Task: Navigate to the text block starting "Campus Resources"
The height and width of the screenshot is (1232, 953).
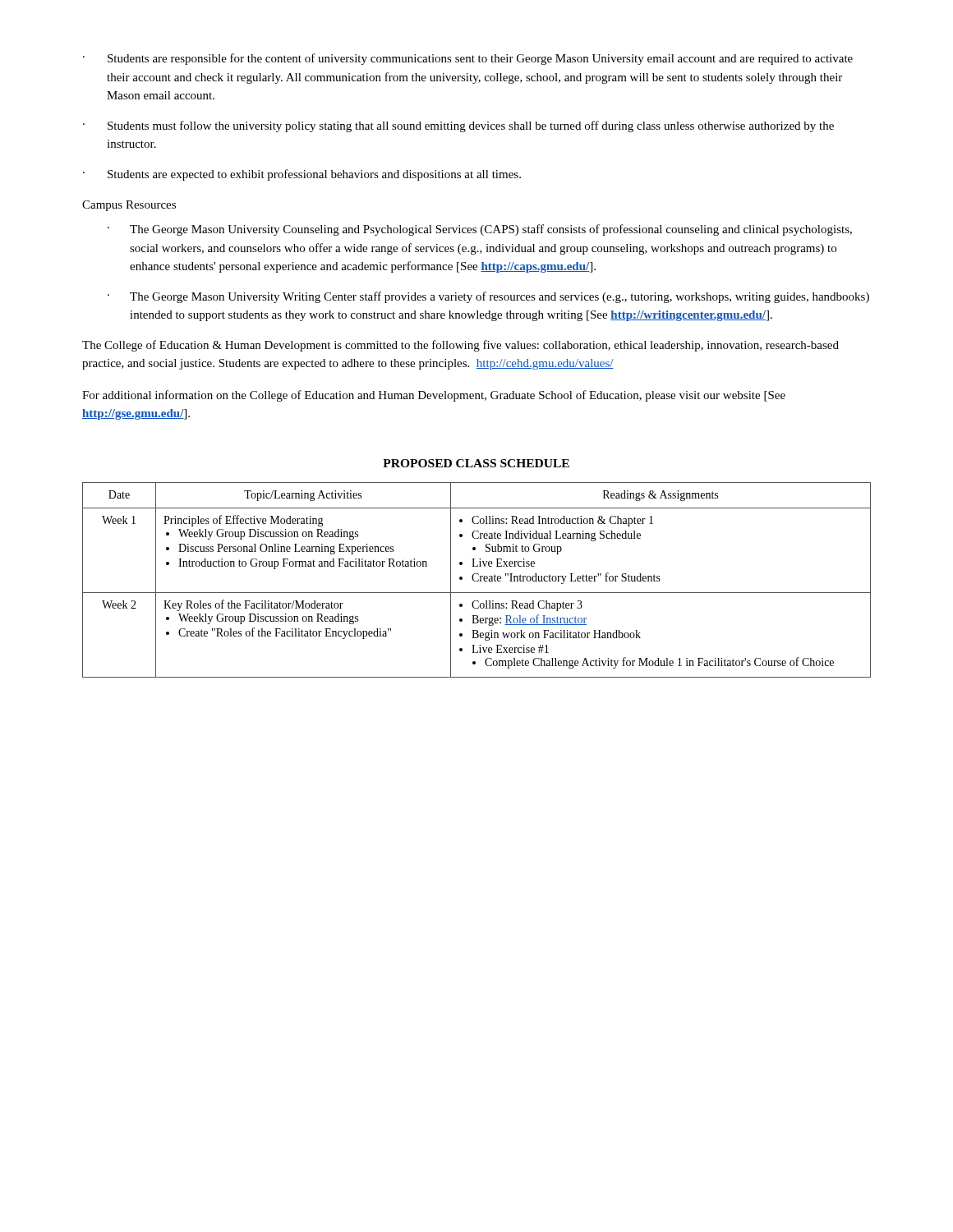Action: tap(129, 205)
